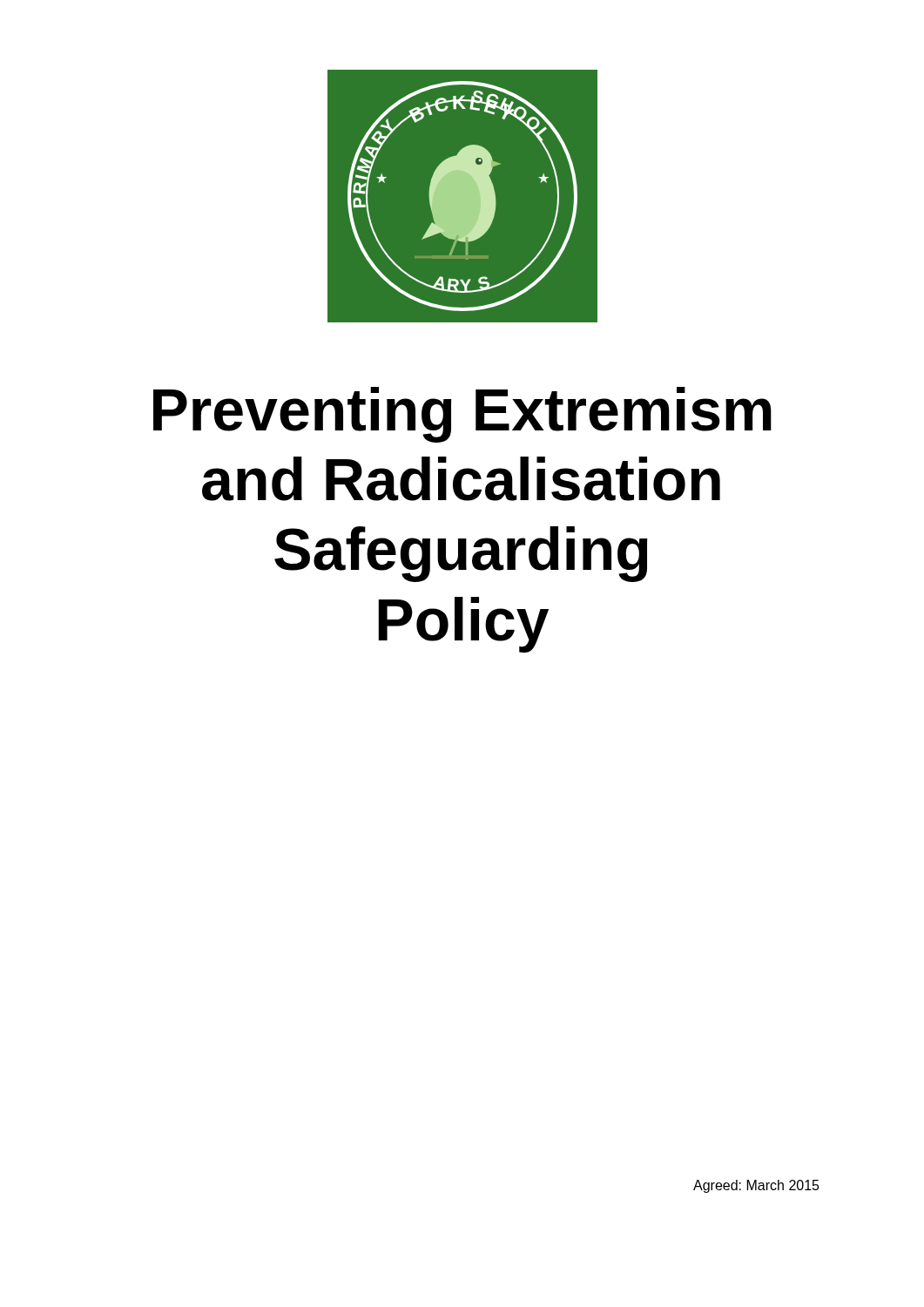Click on the logo
924x1307 pixels.
coord(462,196)
